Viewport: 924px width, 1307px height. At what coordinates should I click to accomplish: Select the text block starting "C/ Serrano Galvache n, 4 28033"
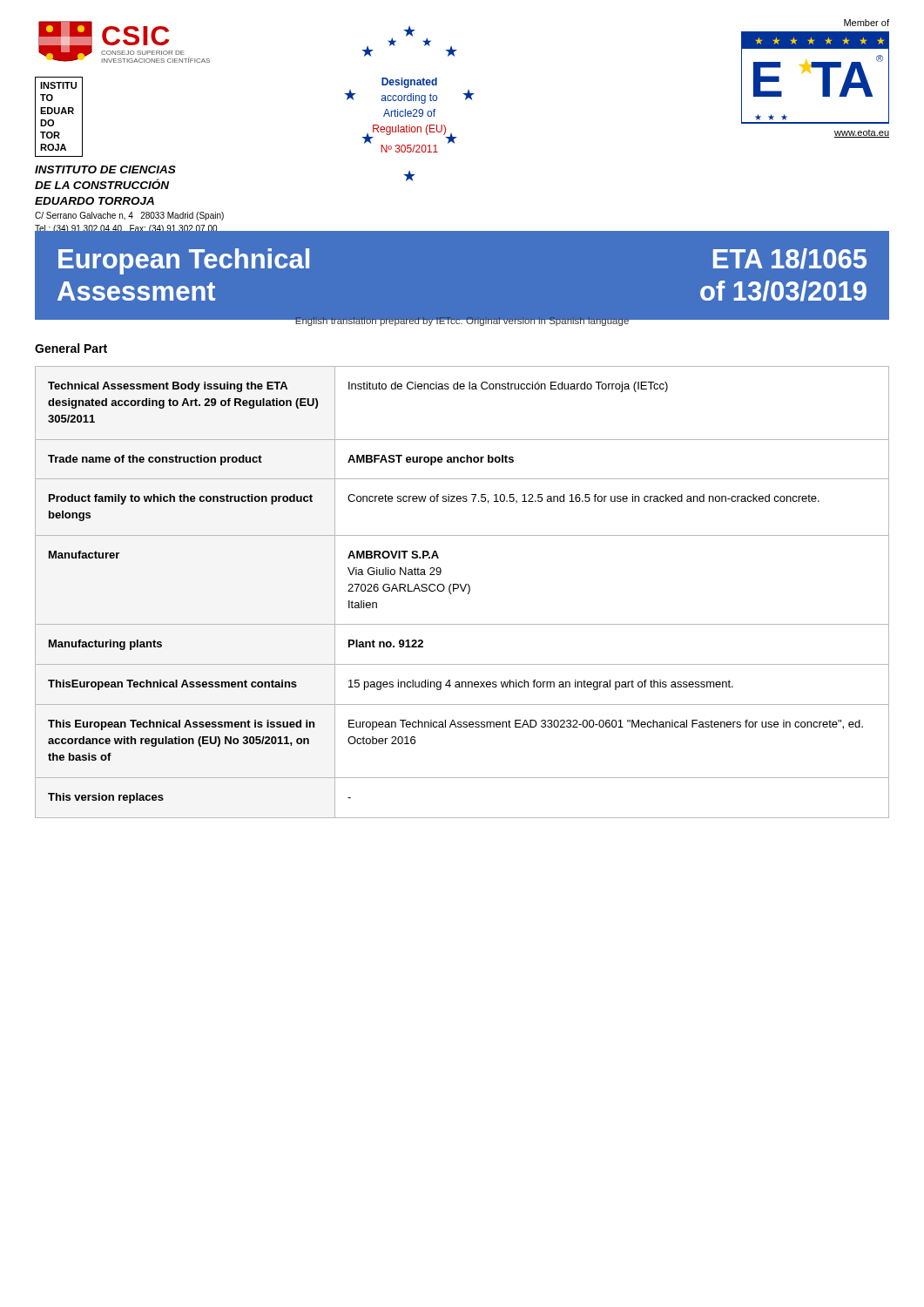tap(129, 229)
